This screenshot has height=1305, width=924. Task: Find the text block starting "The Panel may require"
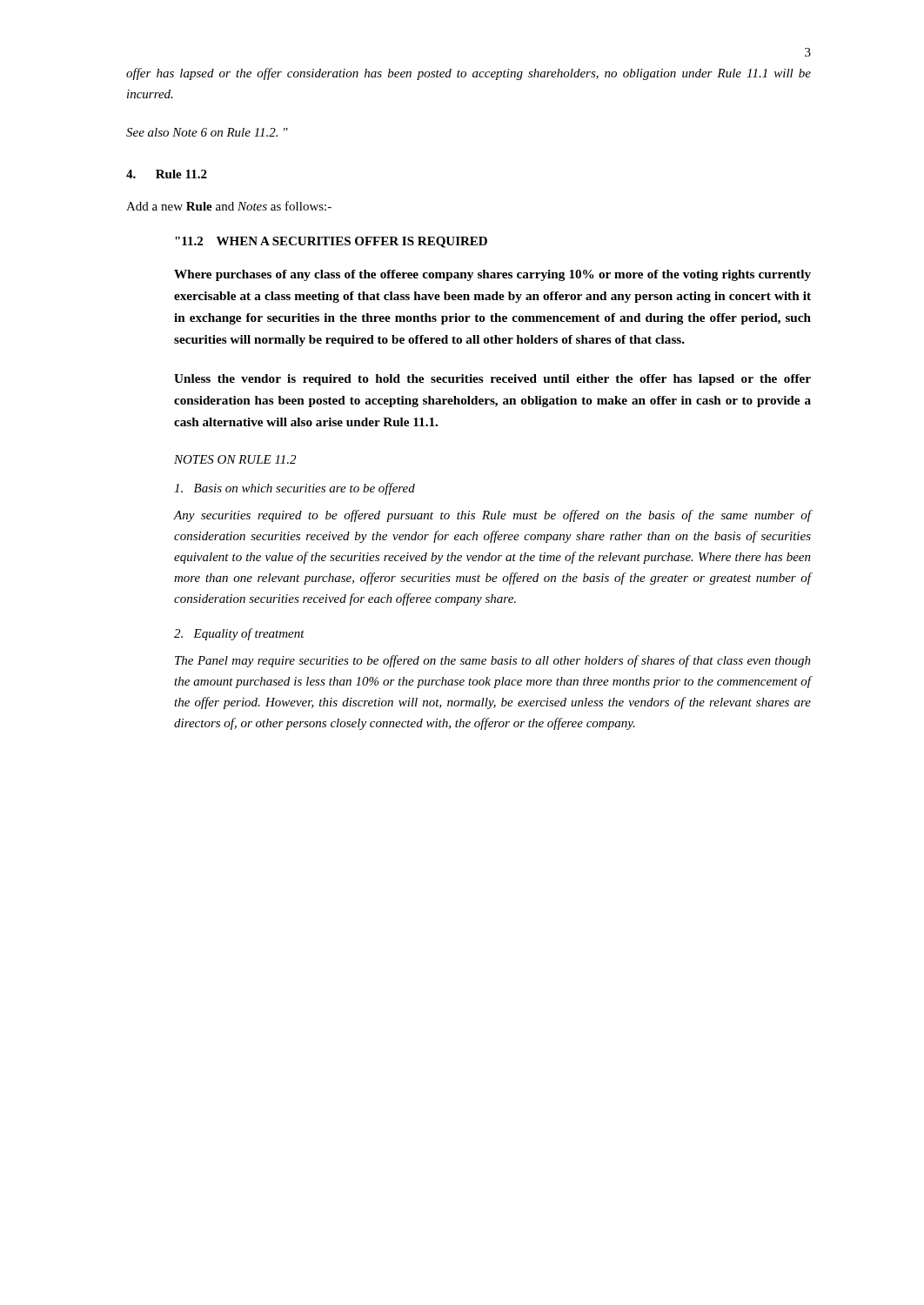(x=492, y=691)
